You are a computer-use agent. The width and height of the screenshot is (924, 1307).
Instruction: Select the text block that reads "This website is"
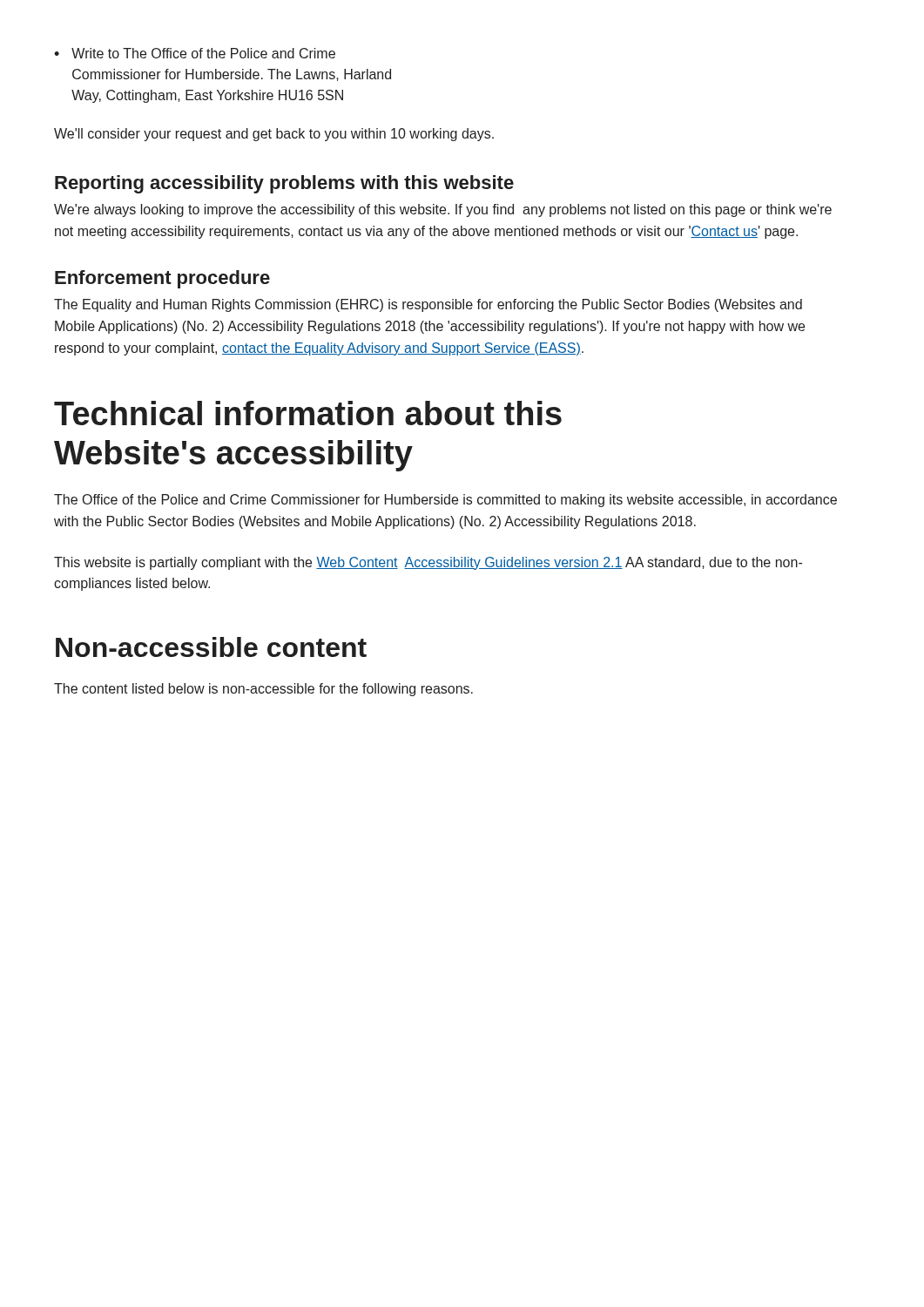tap(428, 573)
